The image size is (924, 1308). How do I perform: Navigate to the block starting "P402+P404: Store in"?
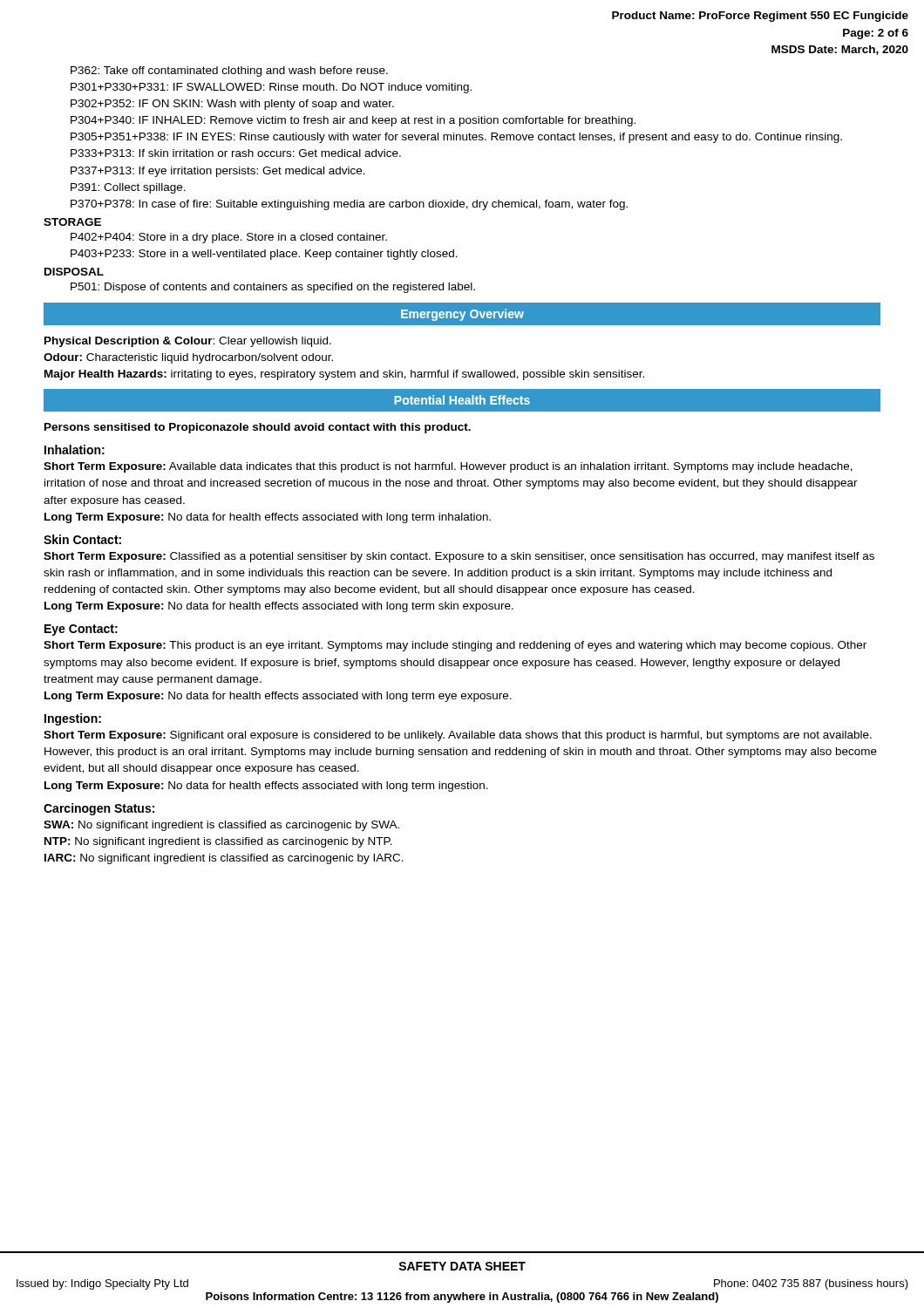click(x=229, y=238)
